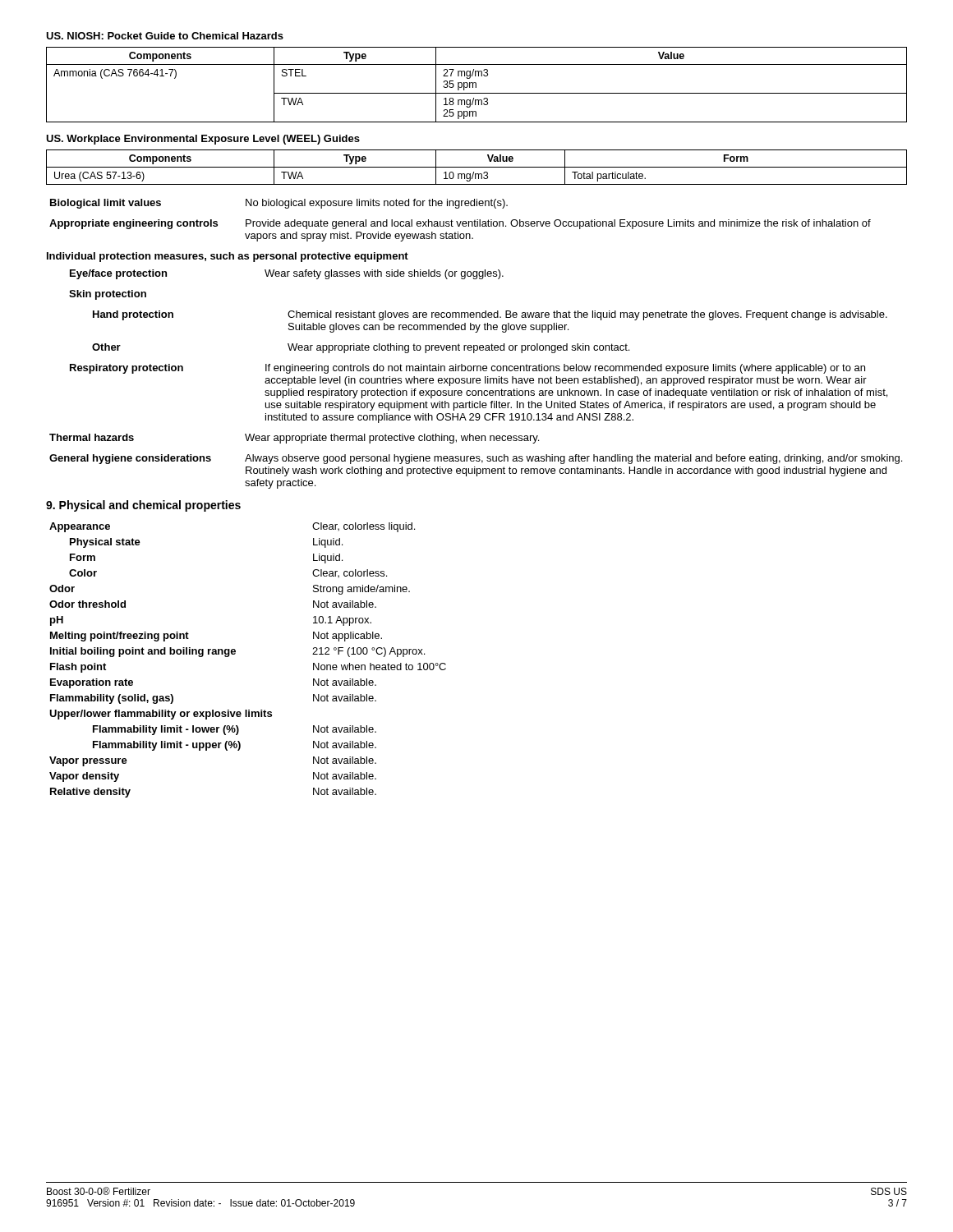Navigate to the text starting "Individual protection measures, such as personal"
The width and height of the screenshot is (953, 1232).
(x=227, y=256)
